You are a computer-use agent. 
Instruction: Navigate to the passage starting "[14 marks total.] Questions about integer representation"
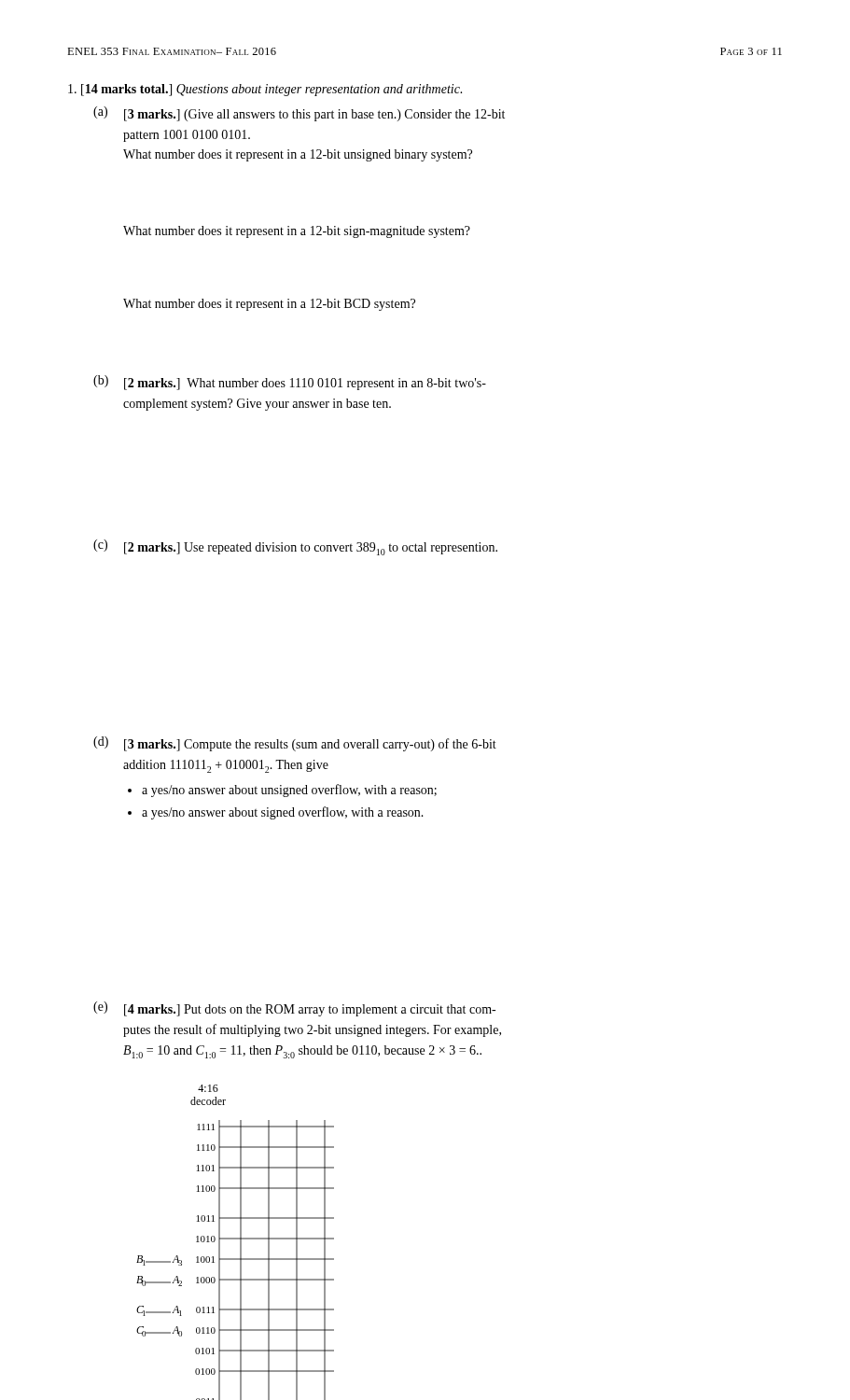pos(265,89)
